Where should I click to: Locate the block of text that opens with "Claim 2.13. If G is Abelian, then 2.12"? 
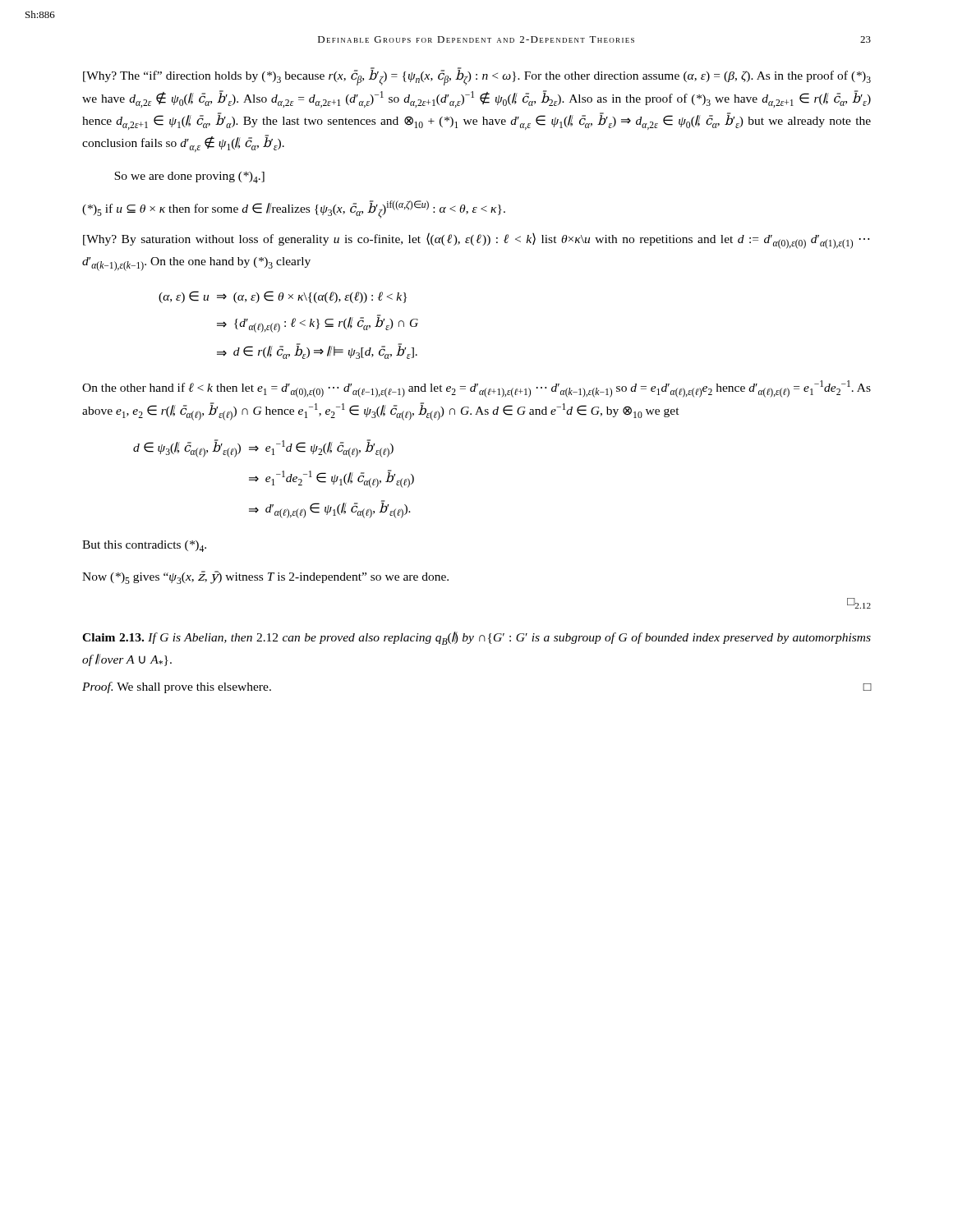click(x=476, y=650)
